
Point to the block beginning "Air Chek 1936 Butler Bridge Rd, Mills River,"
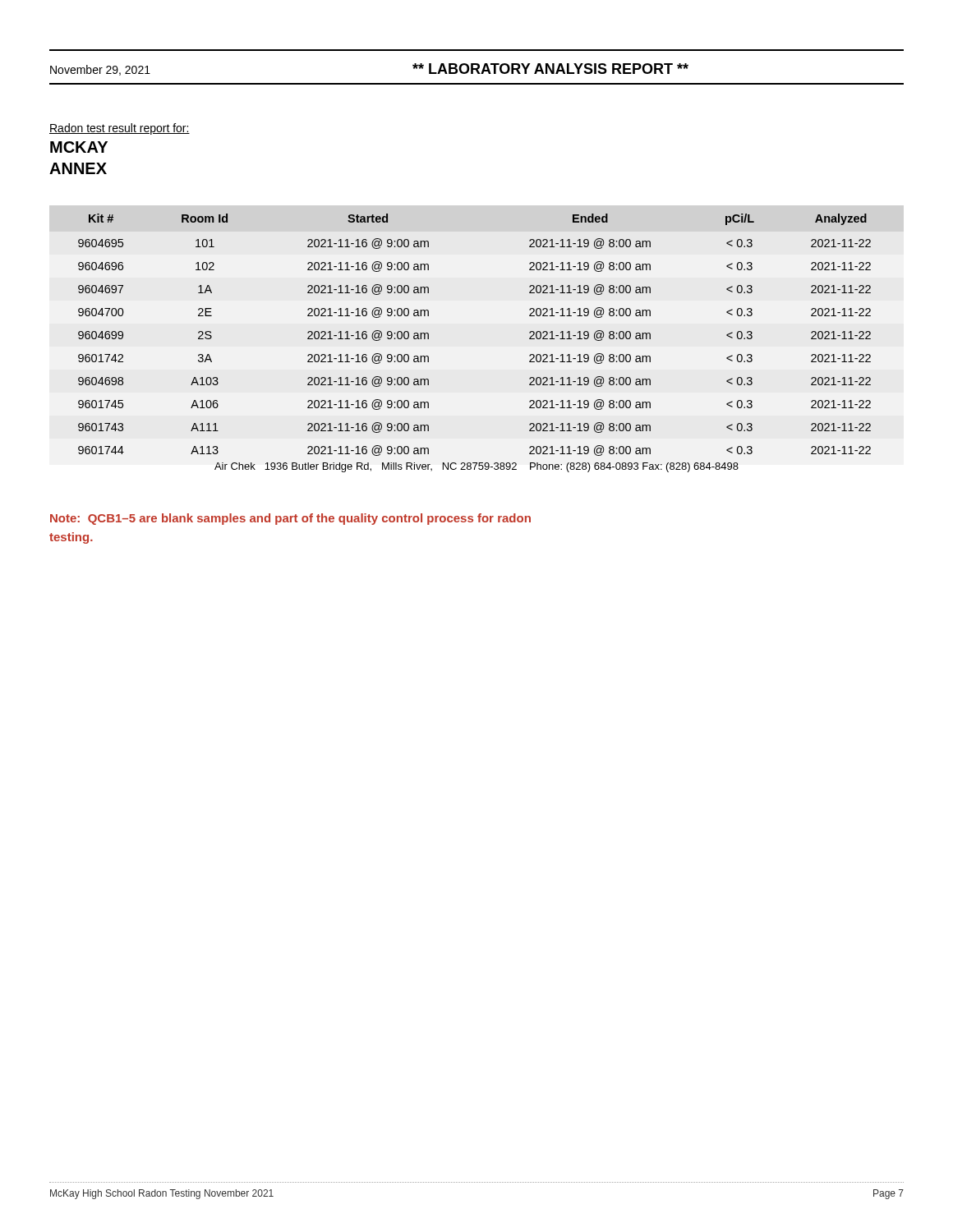[476, 466]
